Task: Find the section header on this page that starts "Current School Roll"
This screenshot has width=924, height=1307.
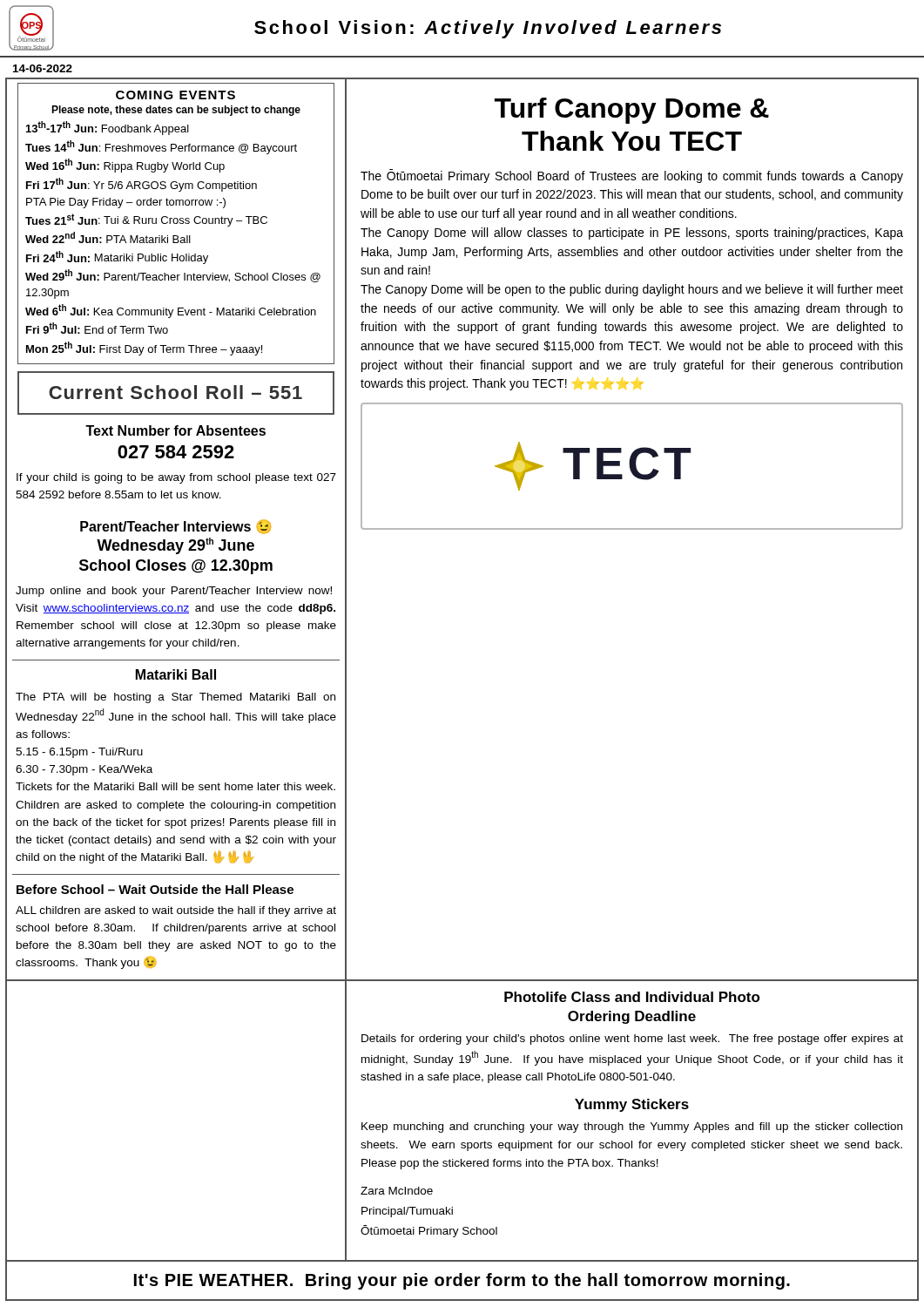Action: click(x=176, y=393)
